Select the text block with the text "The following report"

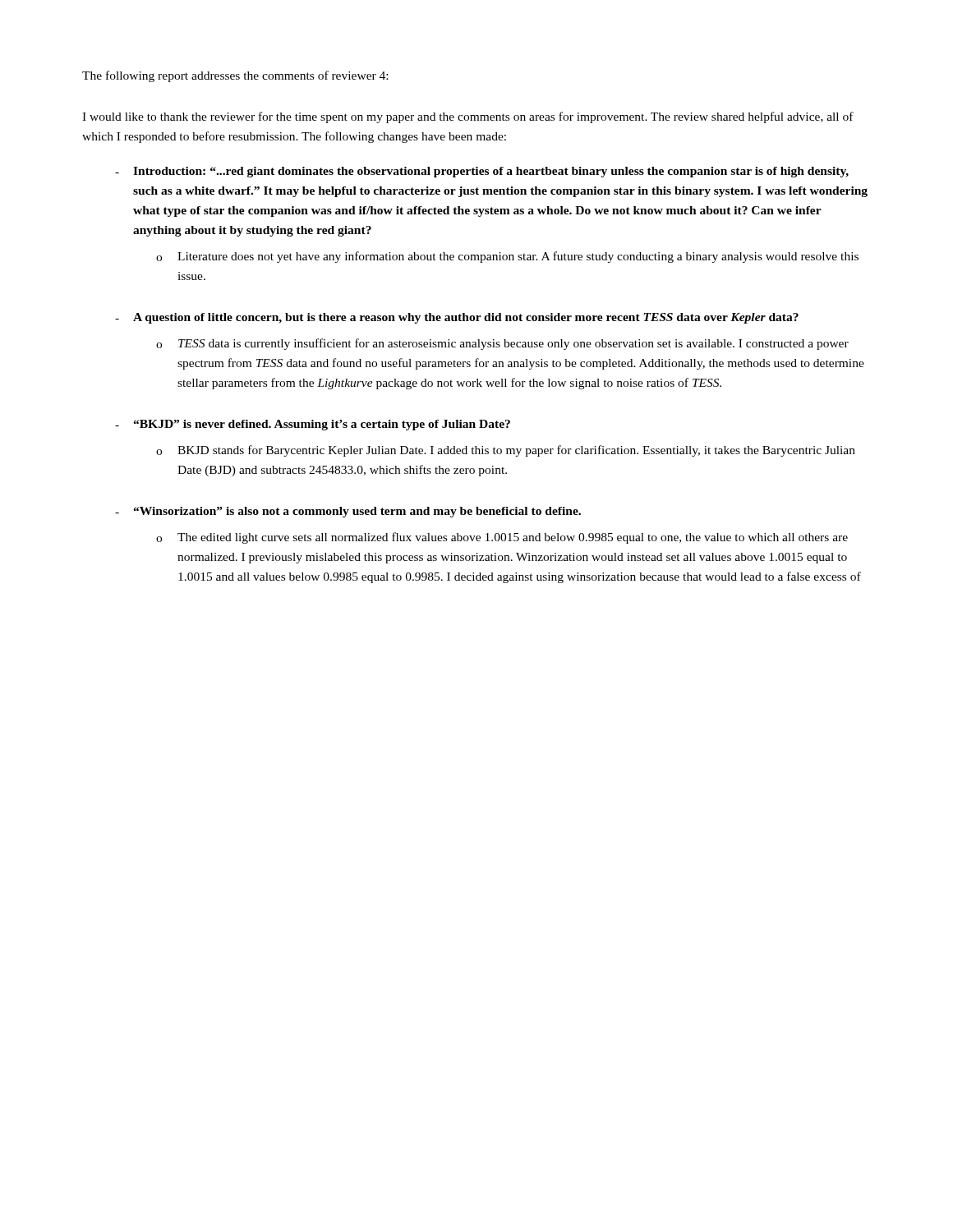point(236,75)
